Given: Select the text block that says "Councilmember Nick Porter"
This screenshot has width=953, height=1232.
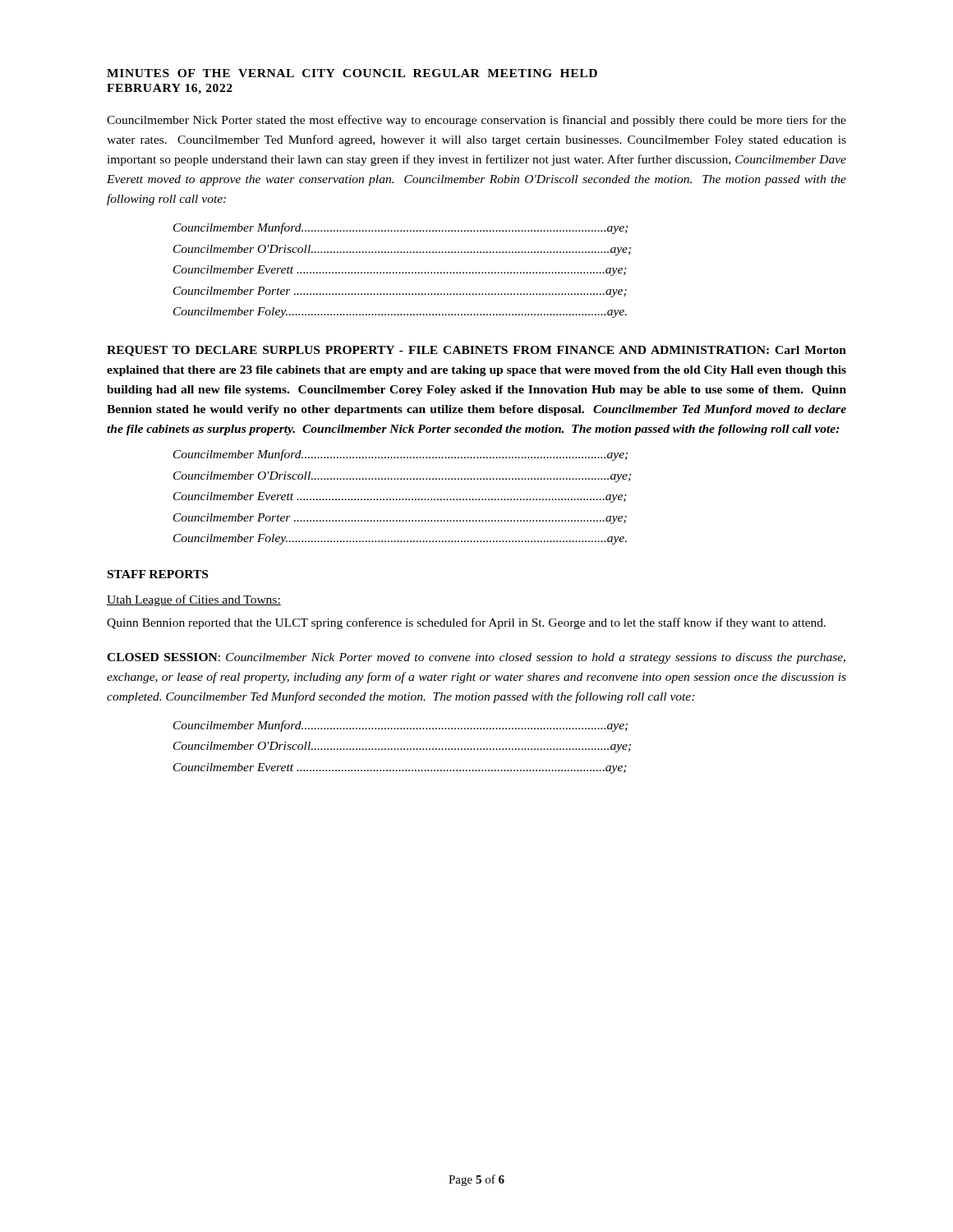Looking at the screenshot, I should click(476, 159).
